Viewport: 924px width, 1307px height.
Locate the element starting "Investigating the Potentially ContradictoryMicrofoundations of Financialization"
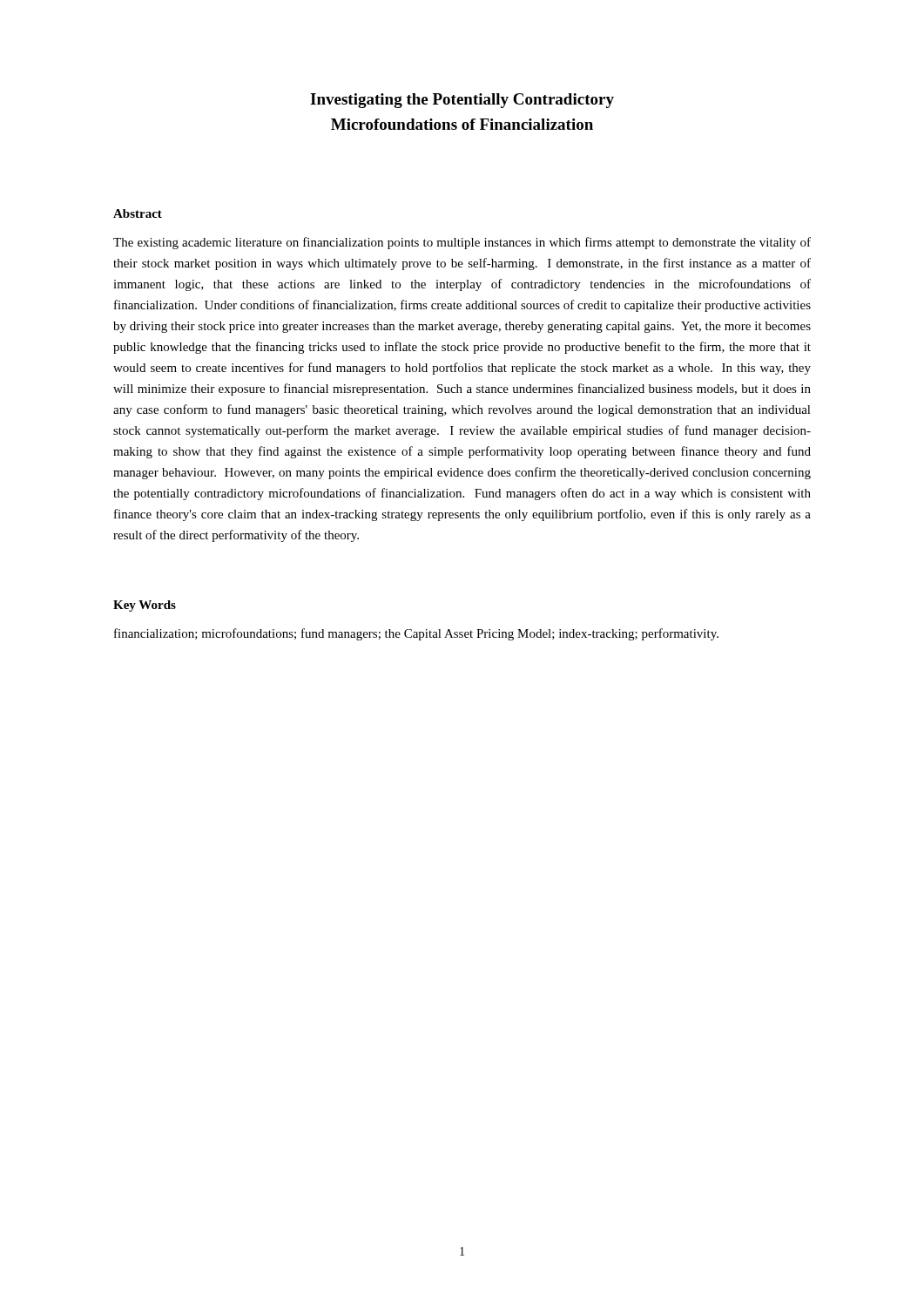pos(462,112)
